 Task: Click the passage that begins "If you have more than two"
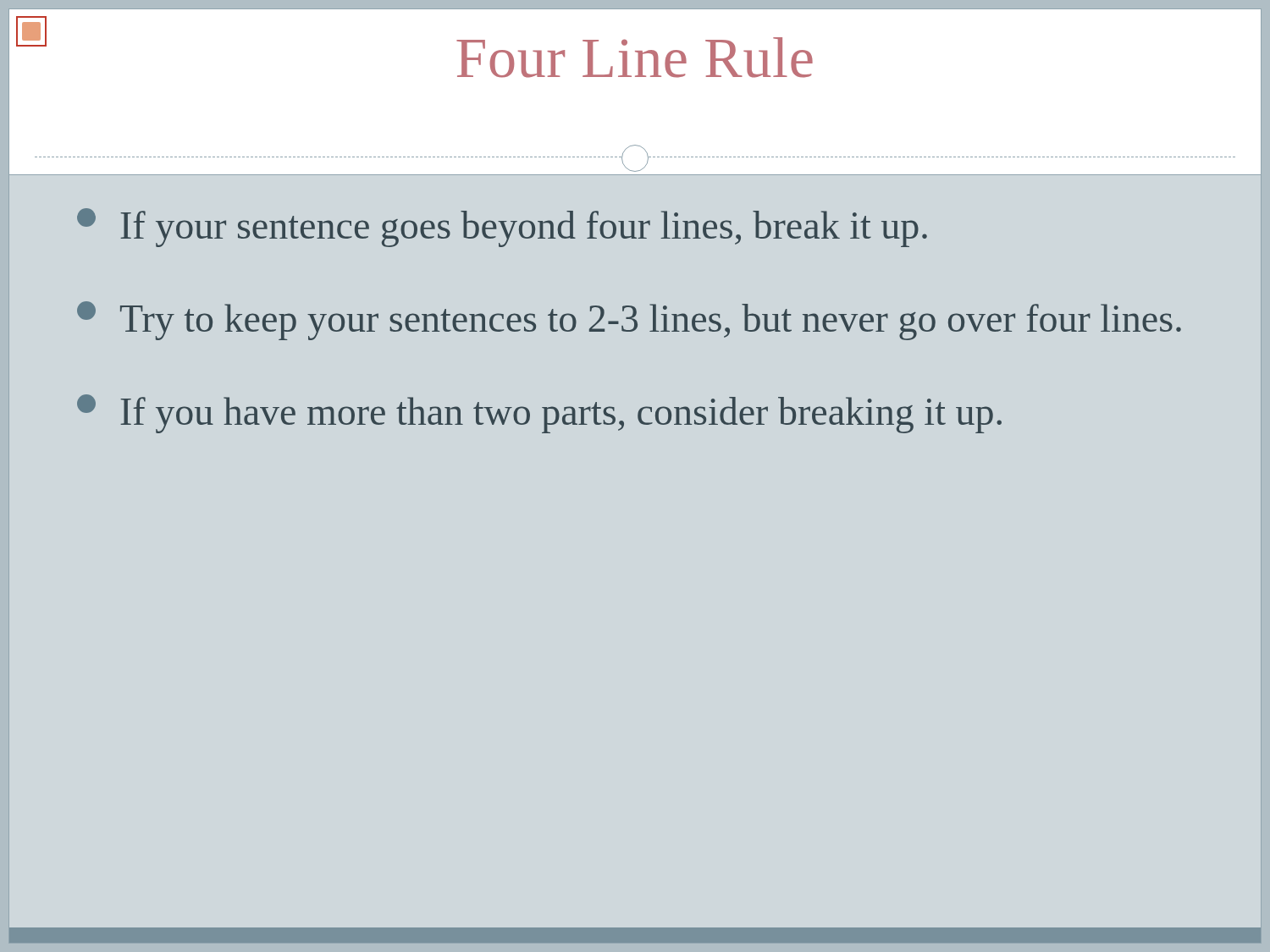click(541, 412)
